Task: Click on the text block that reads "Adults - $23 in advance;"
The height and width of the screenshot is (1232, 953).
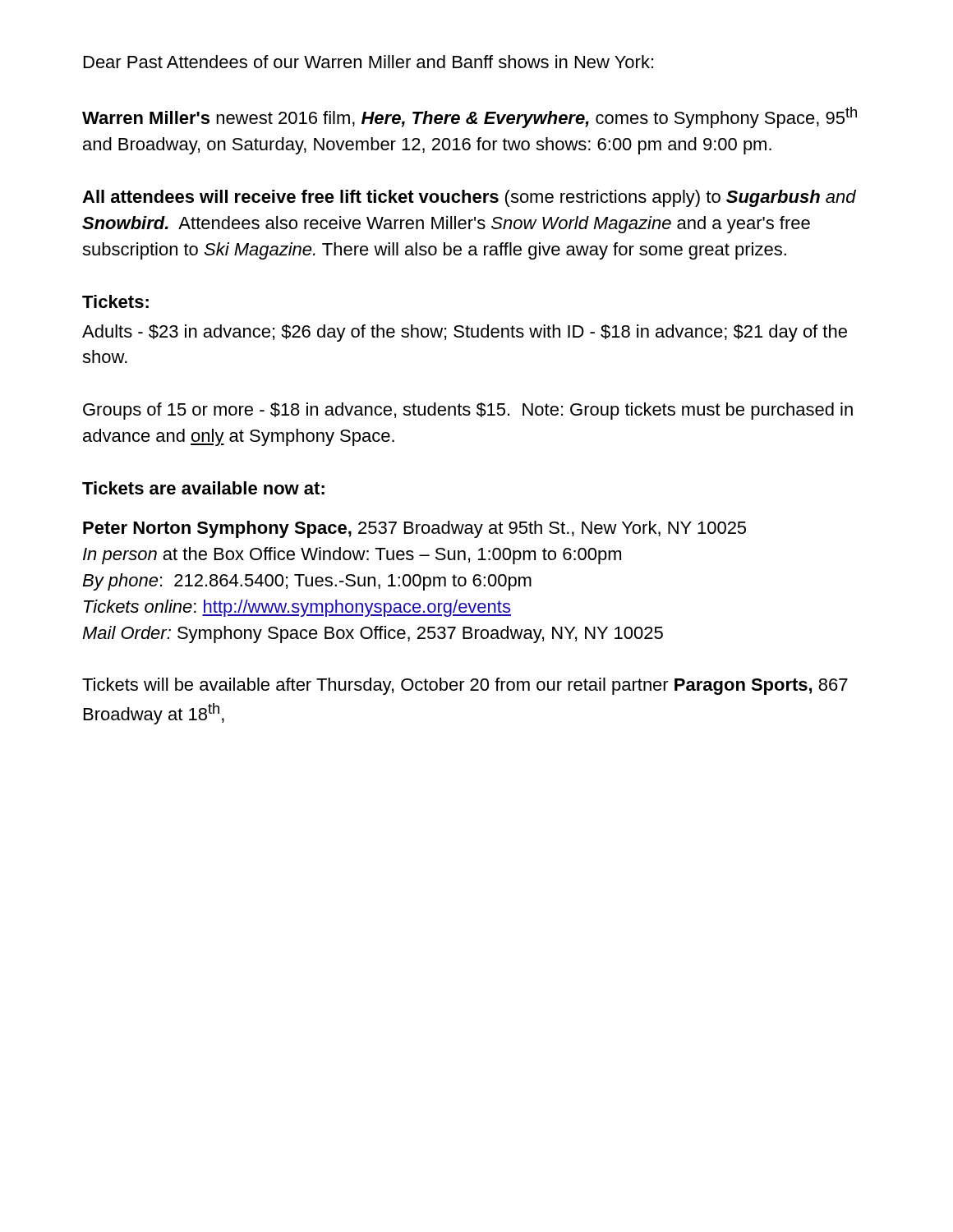Action: pyautogui.click(x=465, y=344)
